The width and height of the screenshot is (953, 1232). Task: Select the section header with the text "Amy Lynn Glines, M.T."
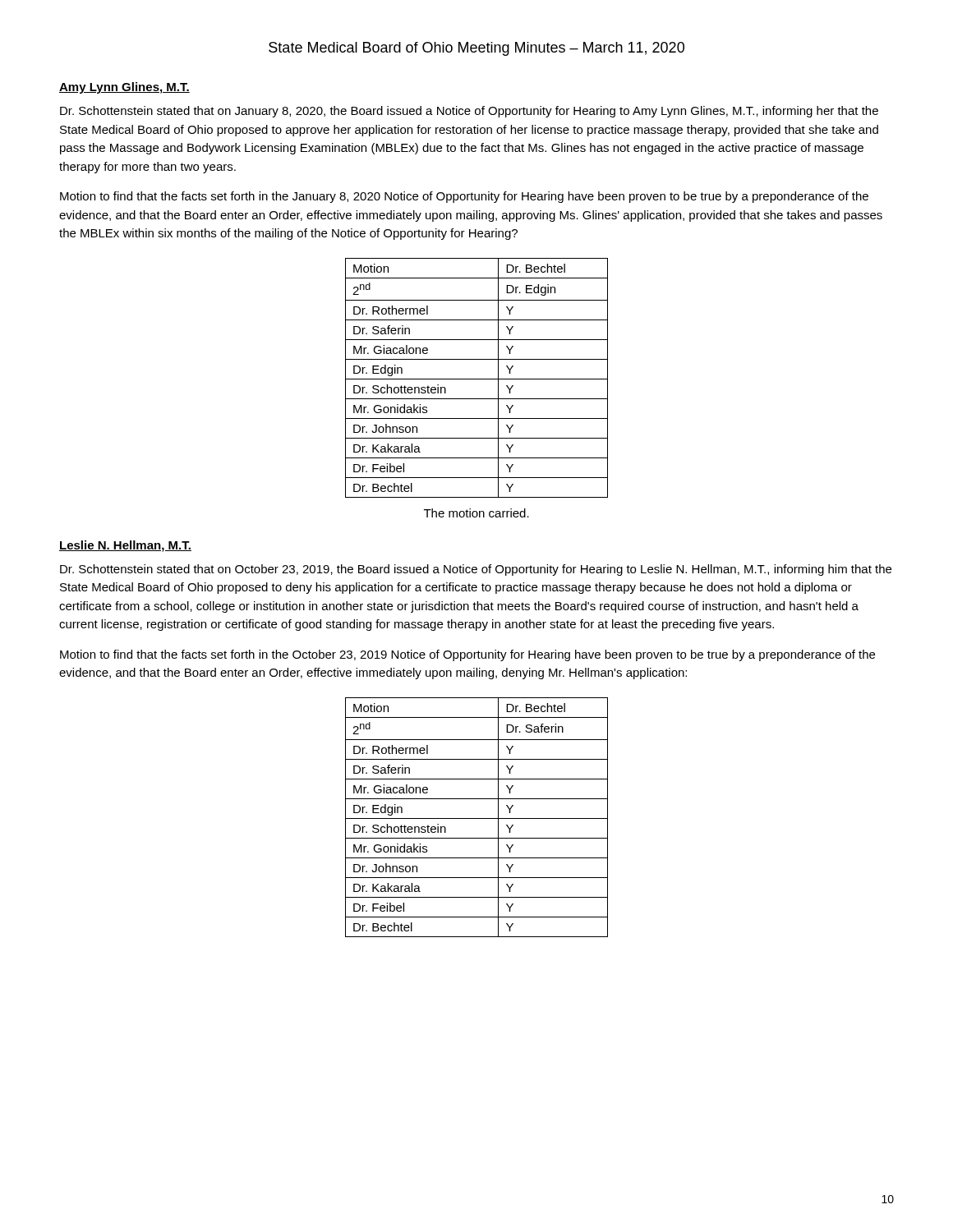pyautogui.click(x=124, y=87)
